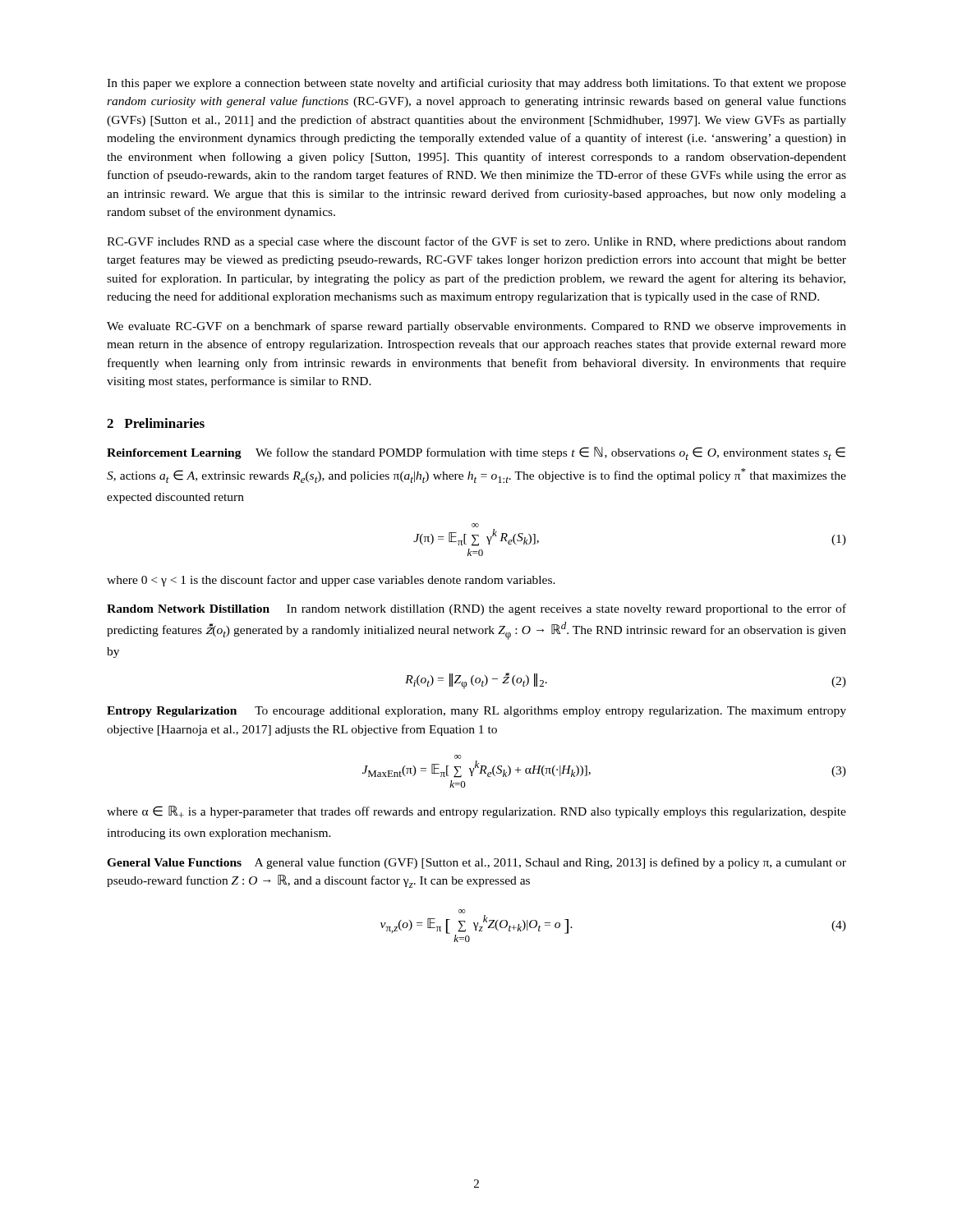The height and width of the screenshot is (1232, 953).
Task: Navigate to the region starting "In this paper we explore a connection"
Action: (x=476, y=147)
